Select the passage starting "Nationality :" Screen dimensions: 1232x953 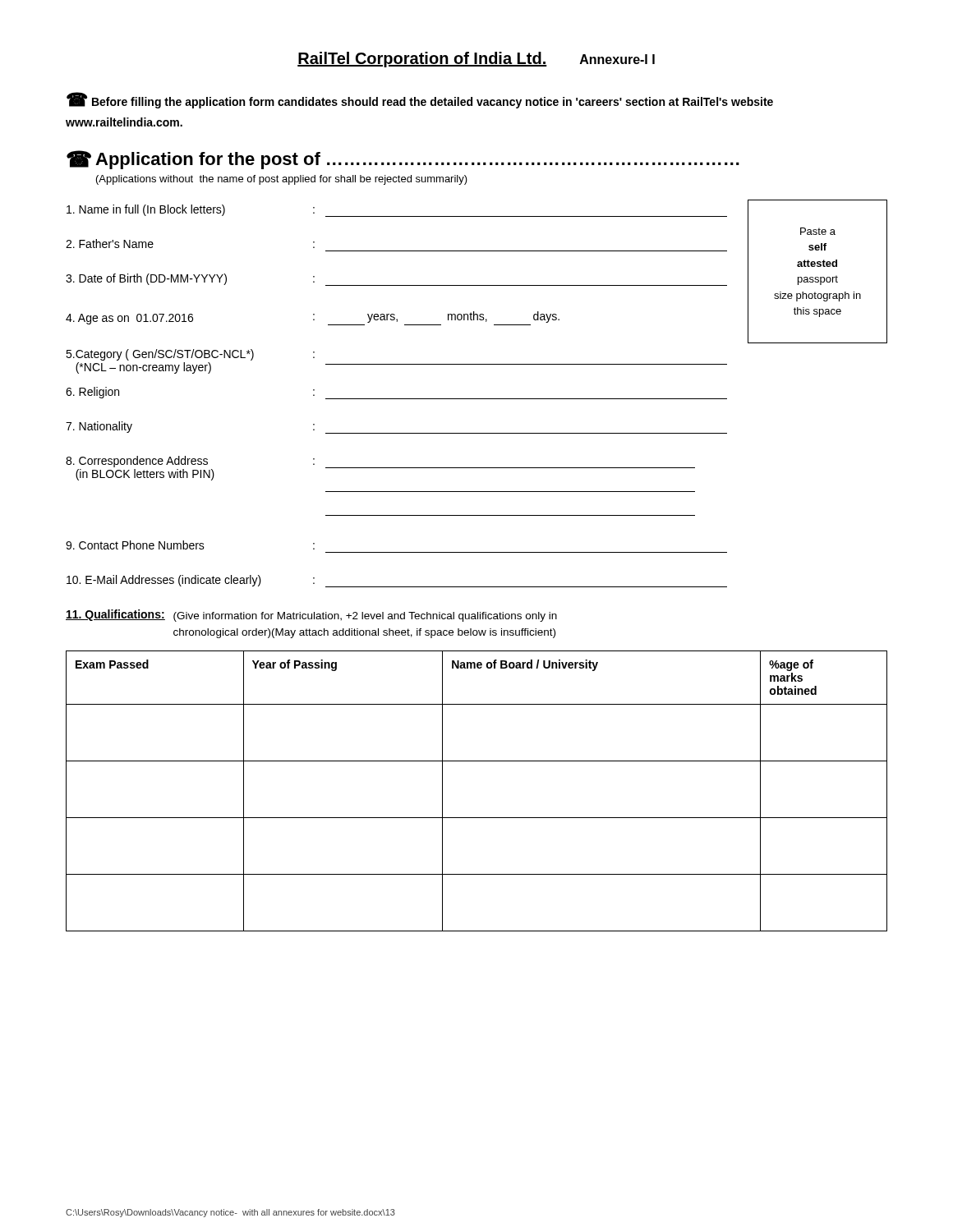401,429
